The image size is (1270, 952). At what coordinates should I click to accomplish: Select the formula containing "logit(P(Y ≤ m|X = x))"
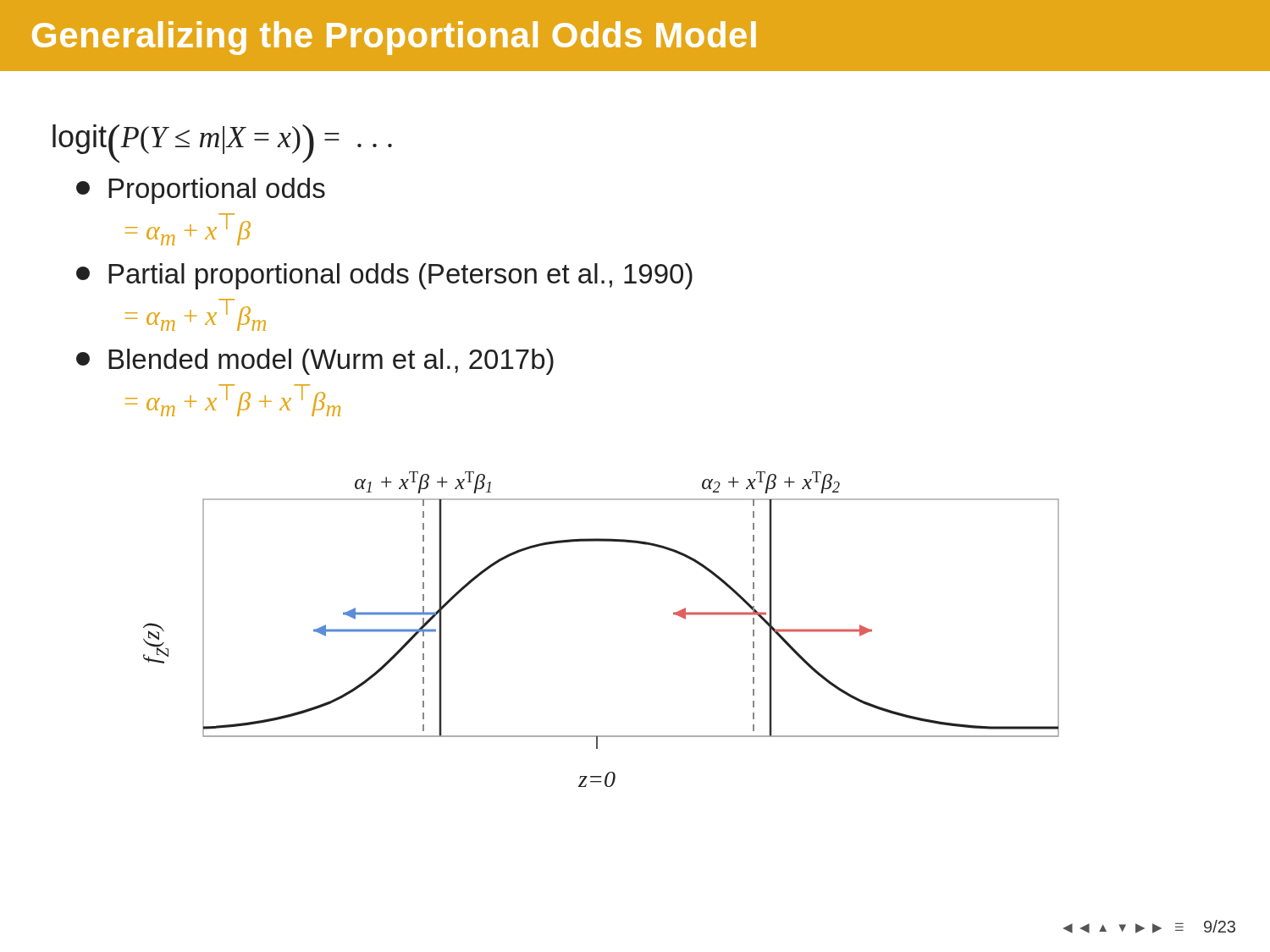222,140
